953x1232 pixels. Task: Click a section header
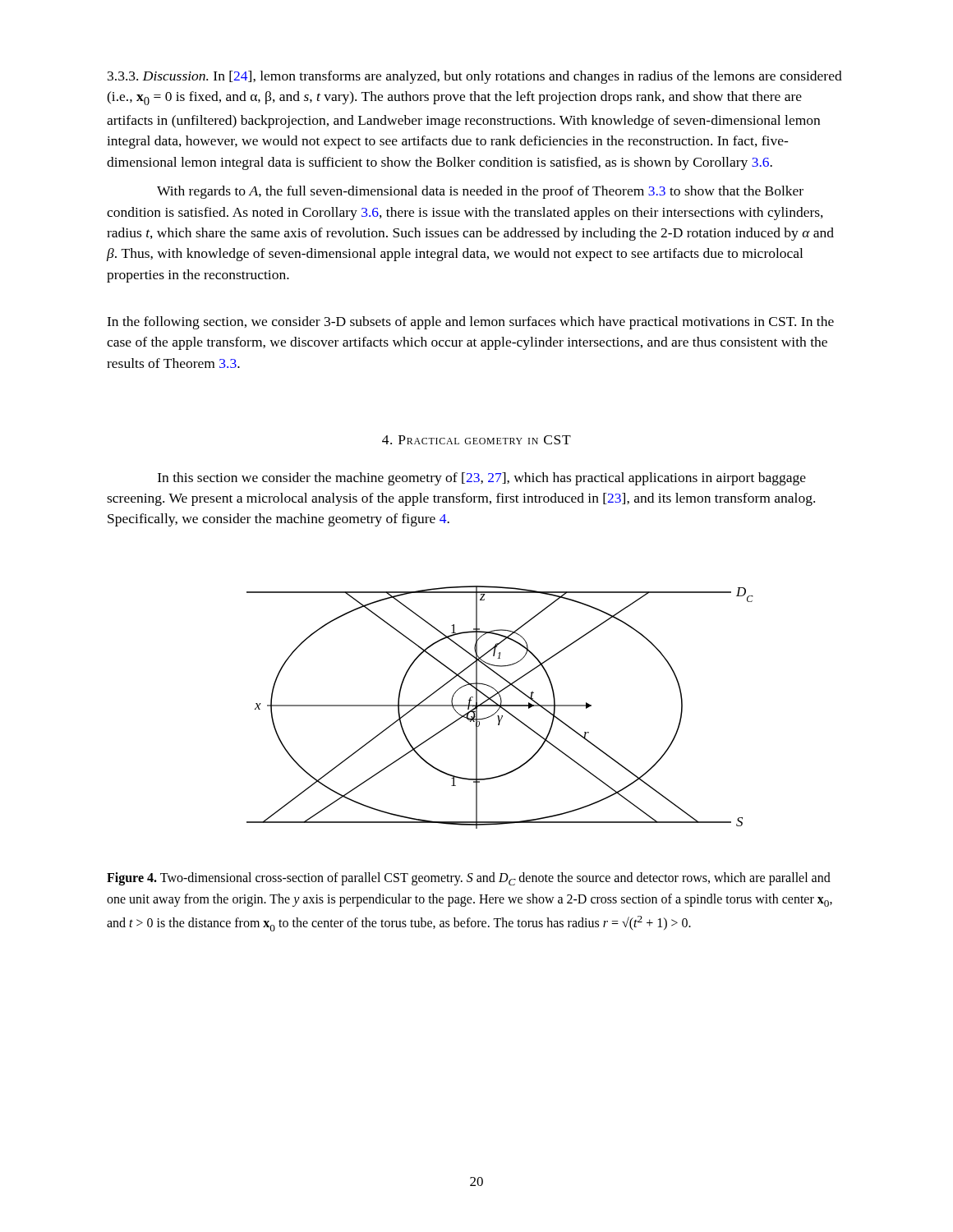pos(476,440)
